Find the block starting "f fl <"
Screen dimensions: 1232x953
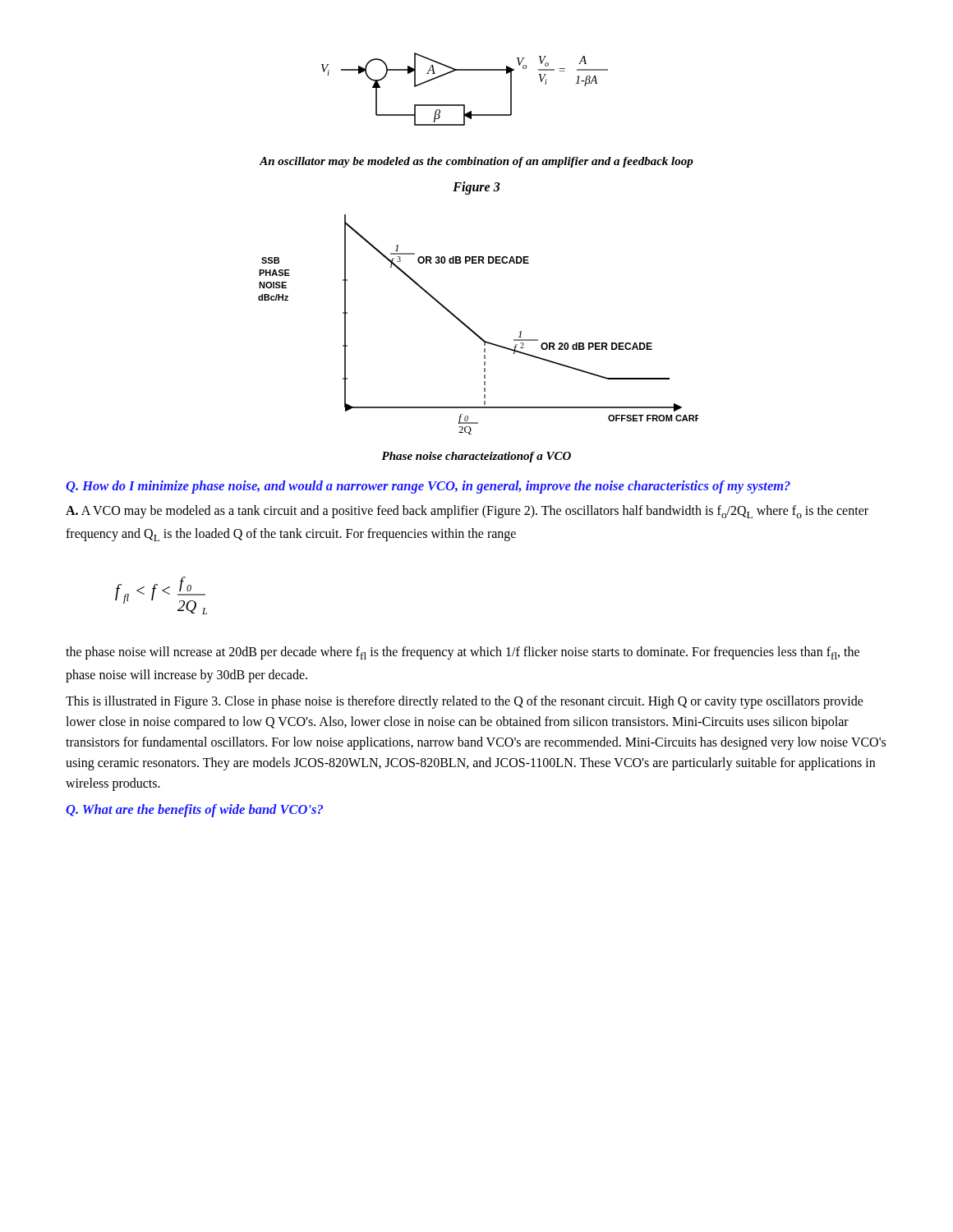pos(173,594)
